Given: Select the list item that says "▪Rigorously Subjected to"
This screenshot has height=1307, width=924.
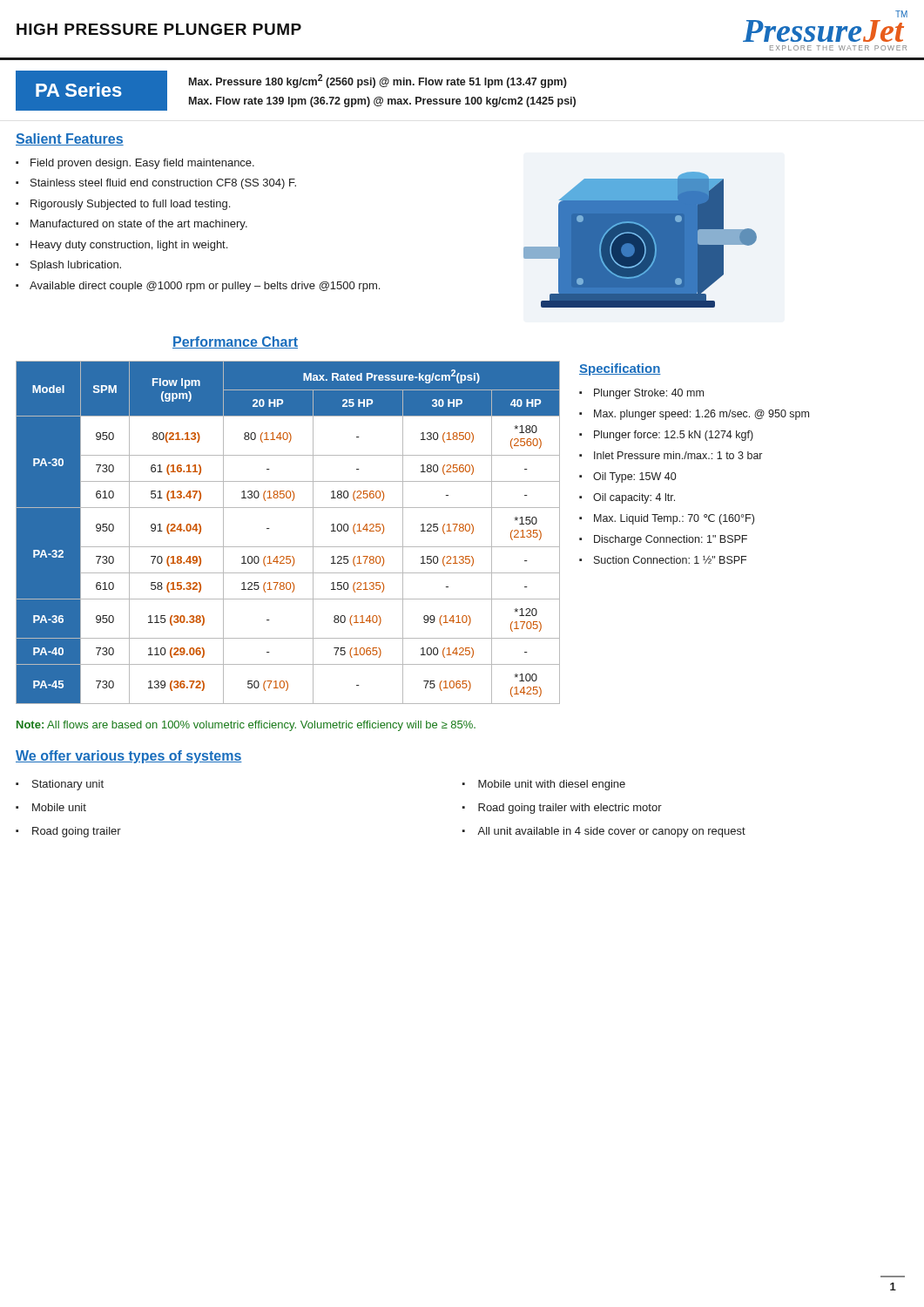Looking at the screenshot, I should click(123, 203).
